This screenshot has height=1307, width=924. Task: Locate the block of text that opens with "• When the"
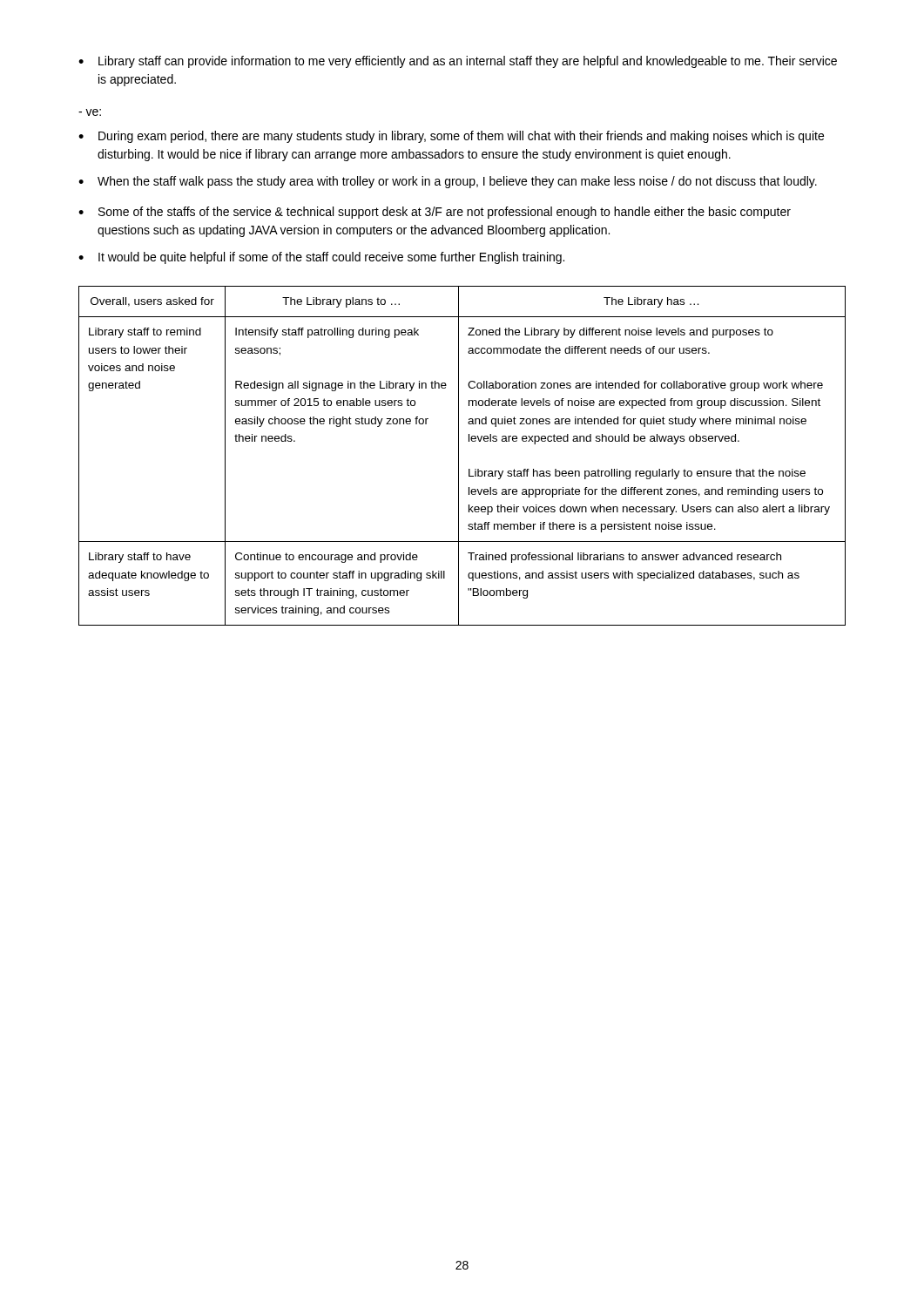tap(448, 183)
